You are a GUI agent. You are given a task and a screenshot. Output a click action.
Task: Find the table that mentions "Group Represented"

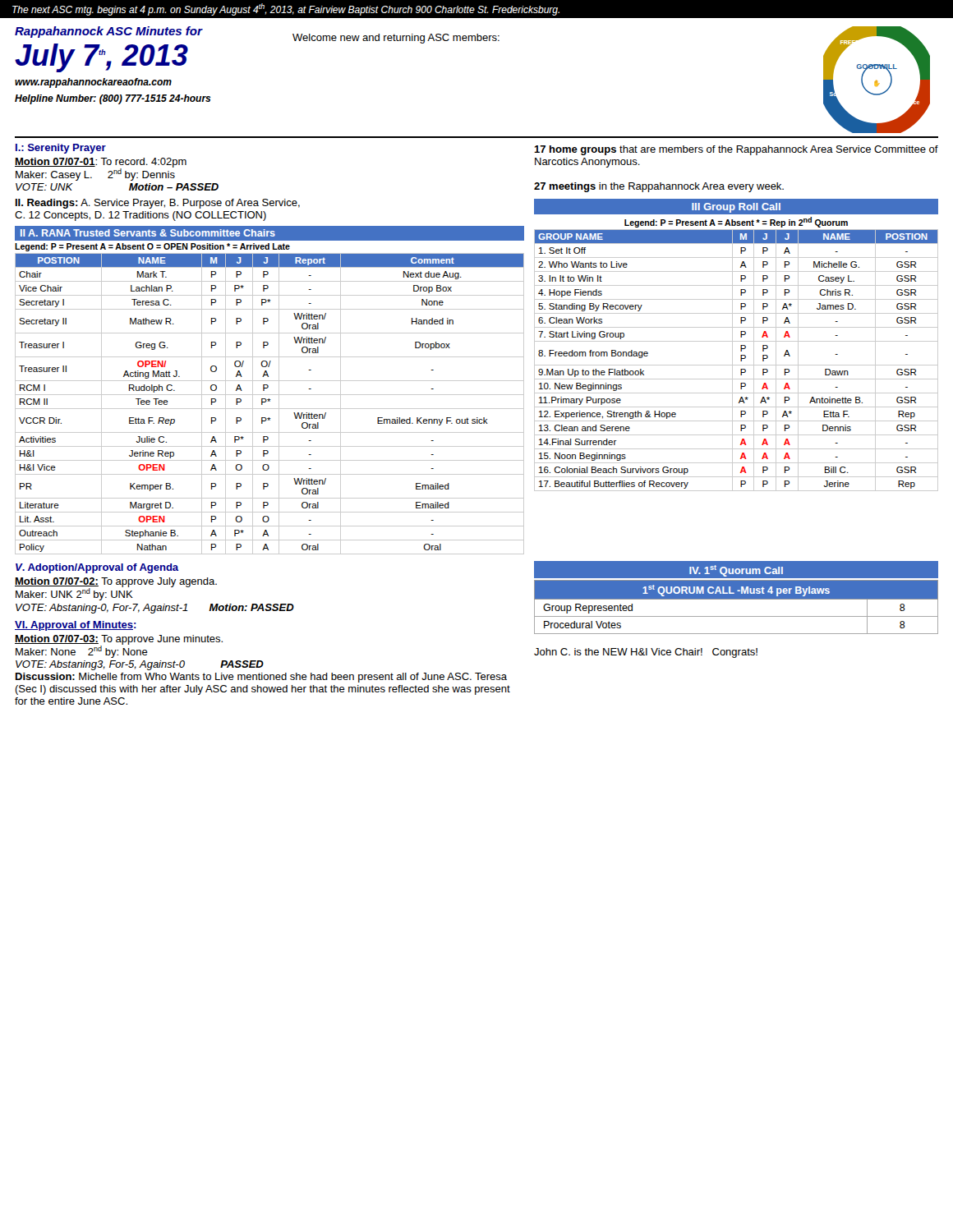[736, 607]
